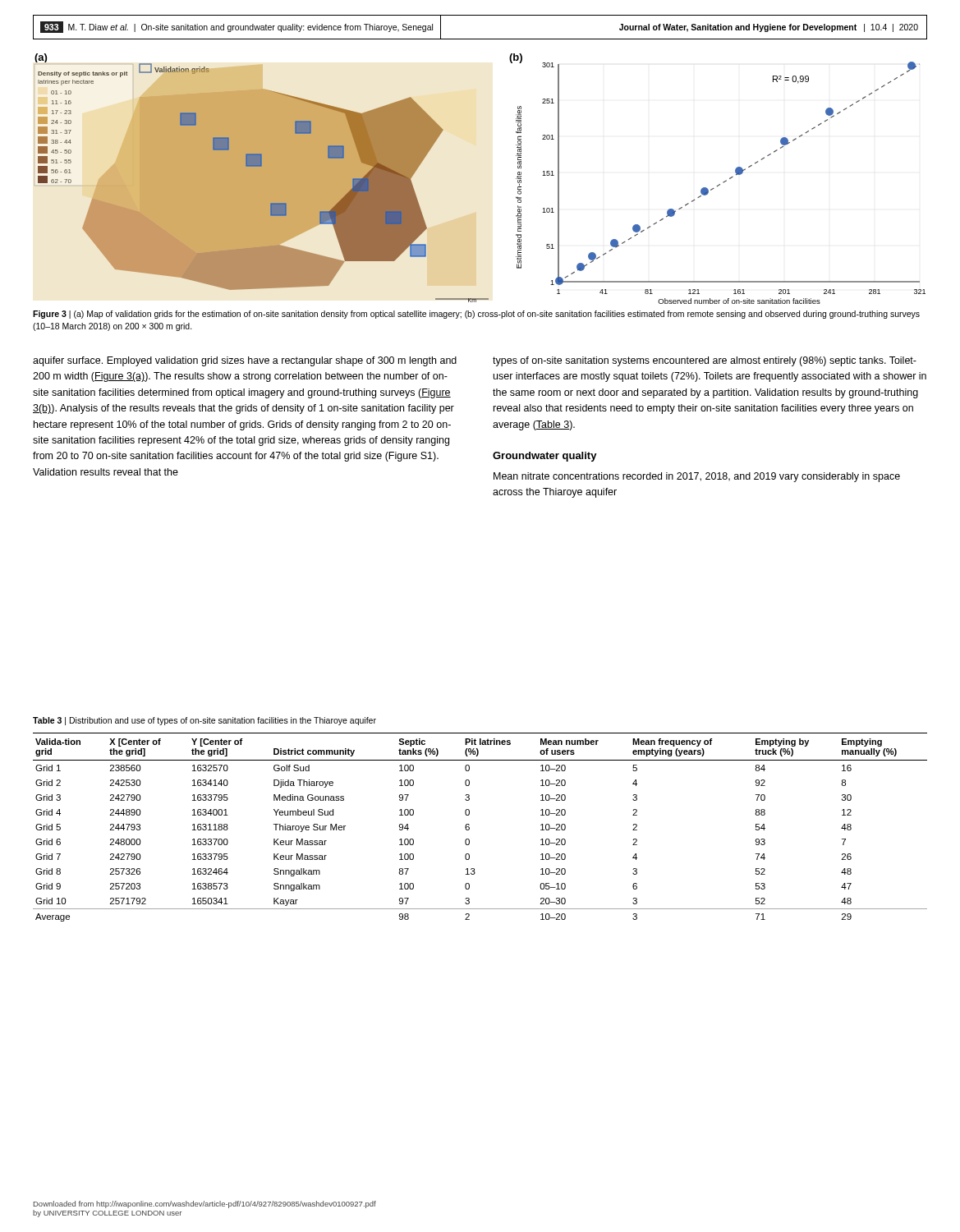
Task: Locate the block of text that opens with "Mean nitrate concentrations recorded"
Action: click(x=710, y=485)
